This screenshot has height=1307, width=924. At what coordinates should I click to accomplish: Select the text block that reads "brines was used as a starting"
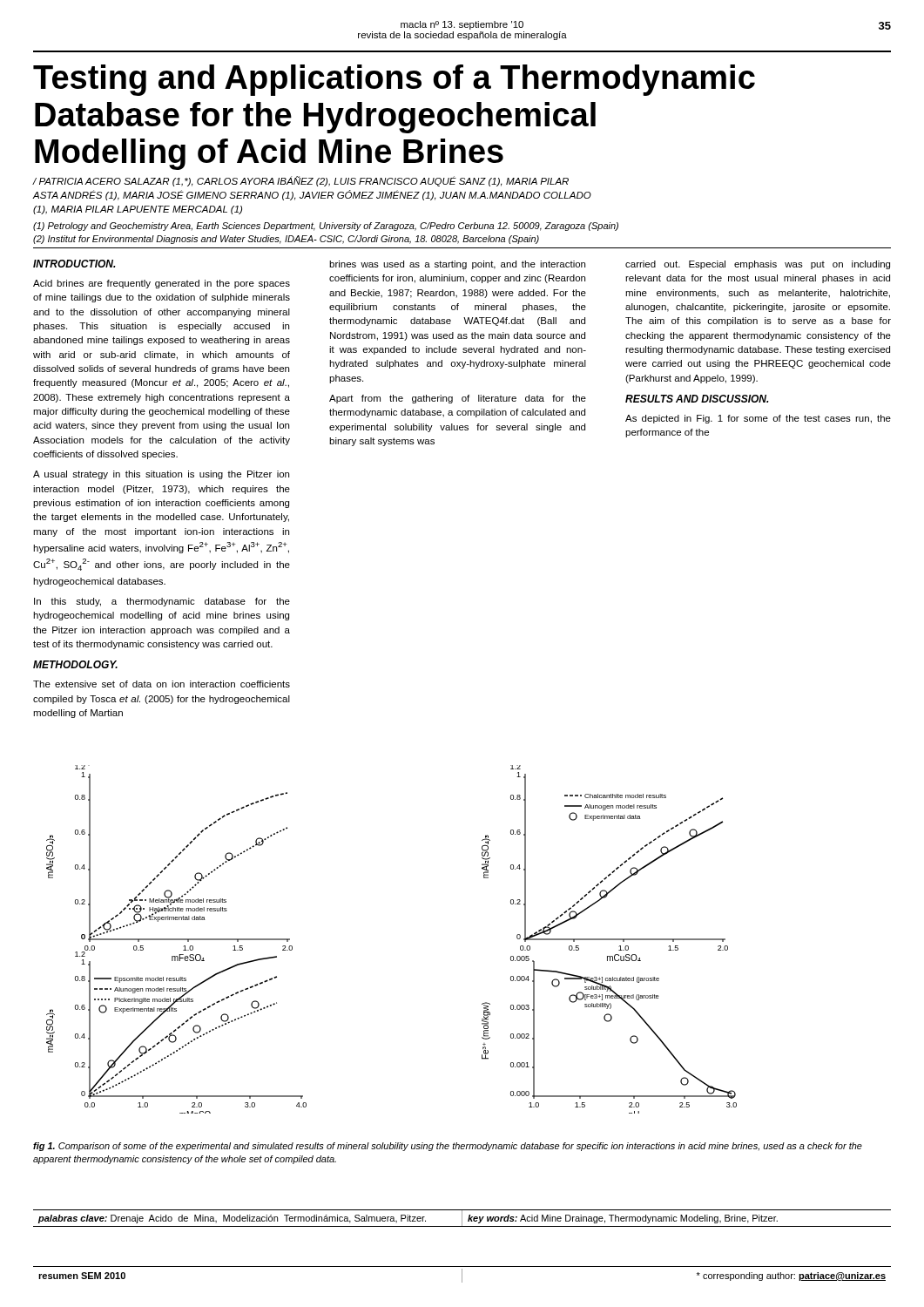[458, 353]
